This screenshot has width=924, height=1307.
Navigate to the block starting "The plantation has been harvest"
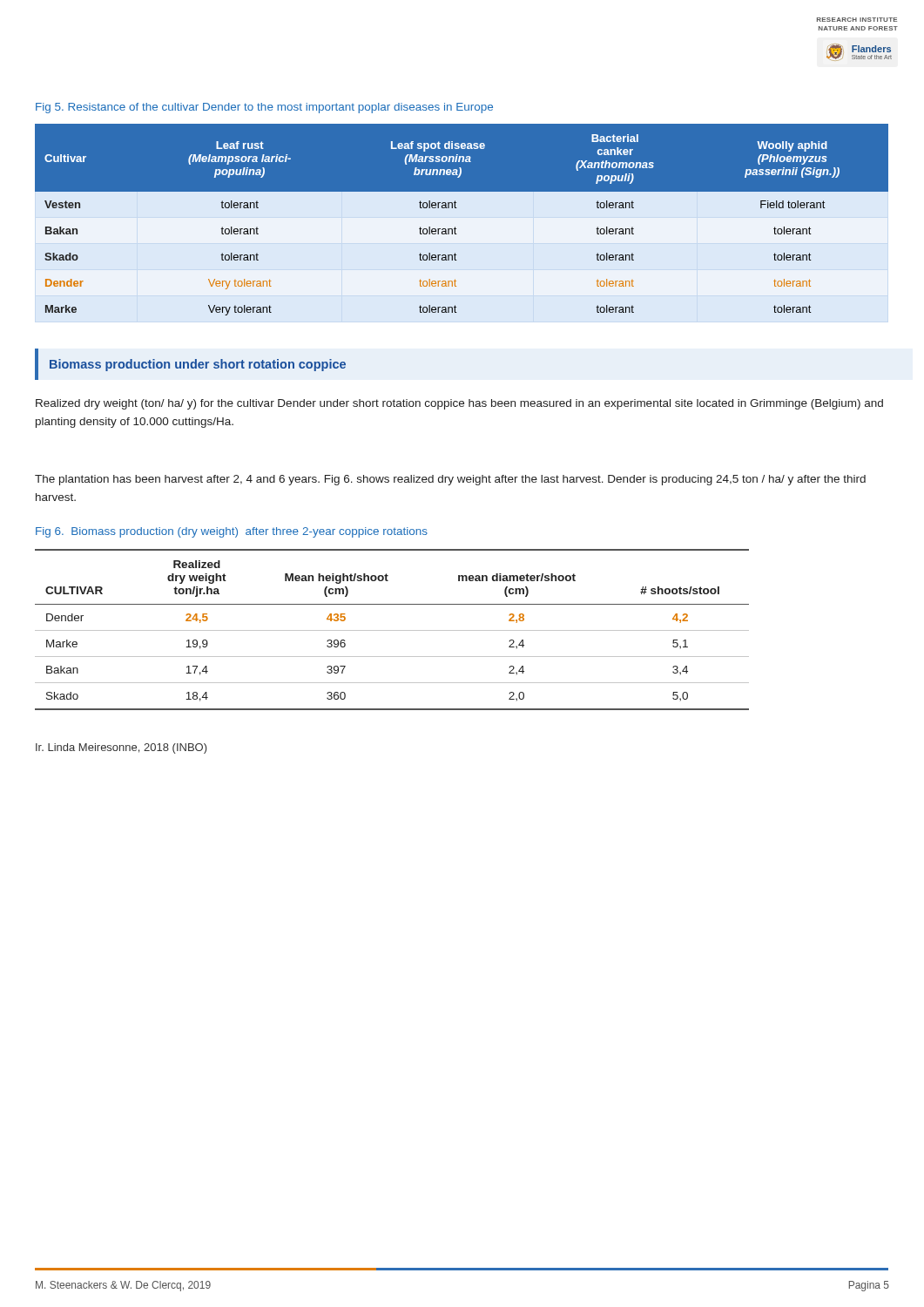(x=450, y=488)
